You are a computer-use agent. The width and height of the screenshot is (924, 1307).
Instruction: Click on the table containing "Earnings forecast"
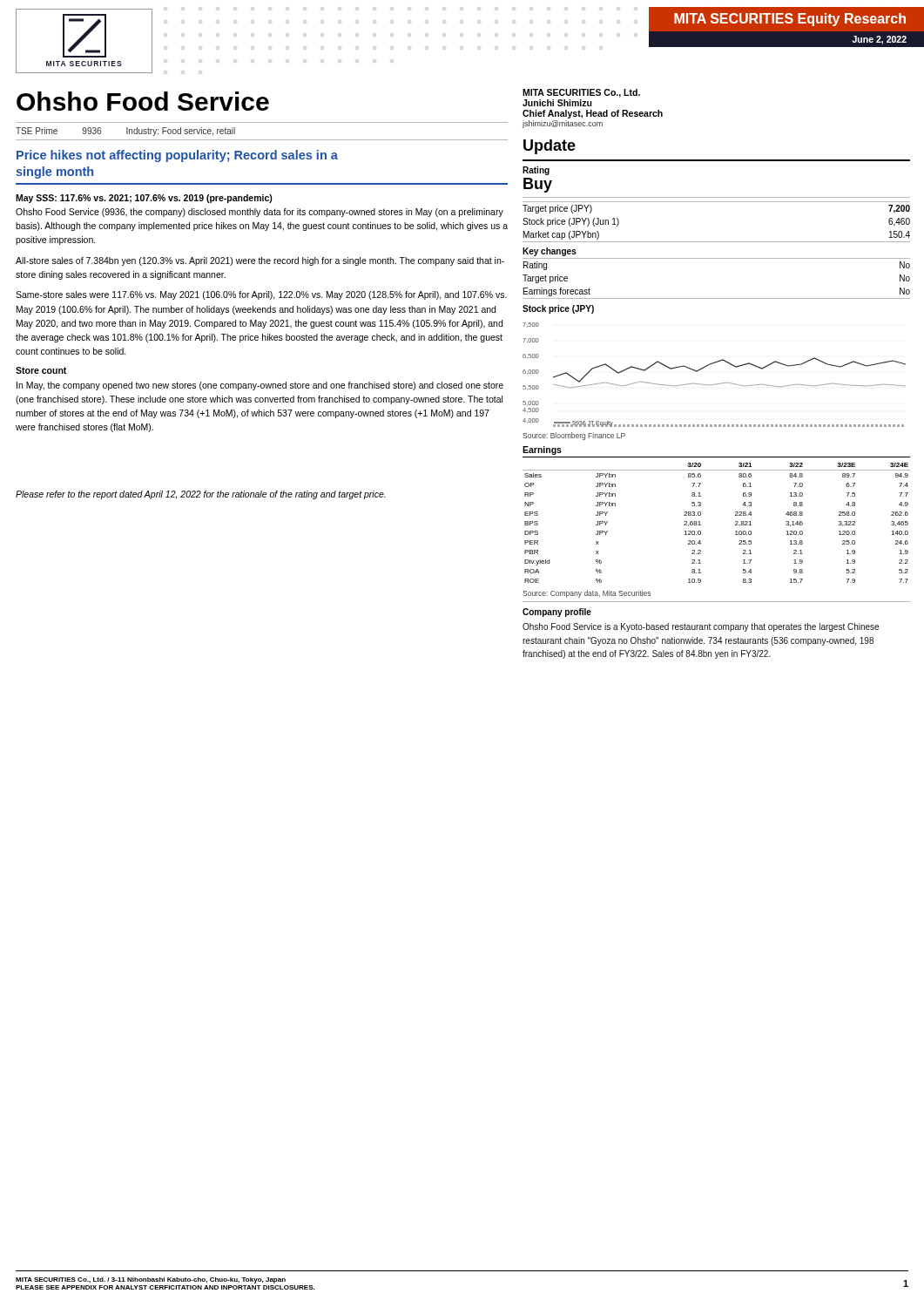click(716, 272)
